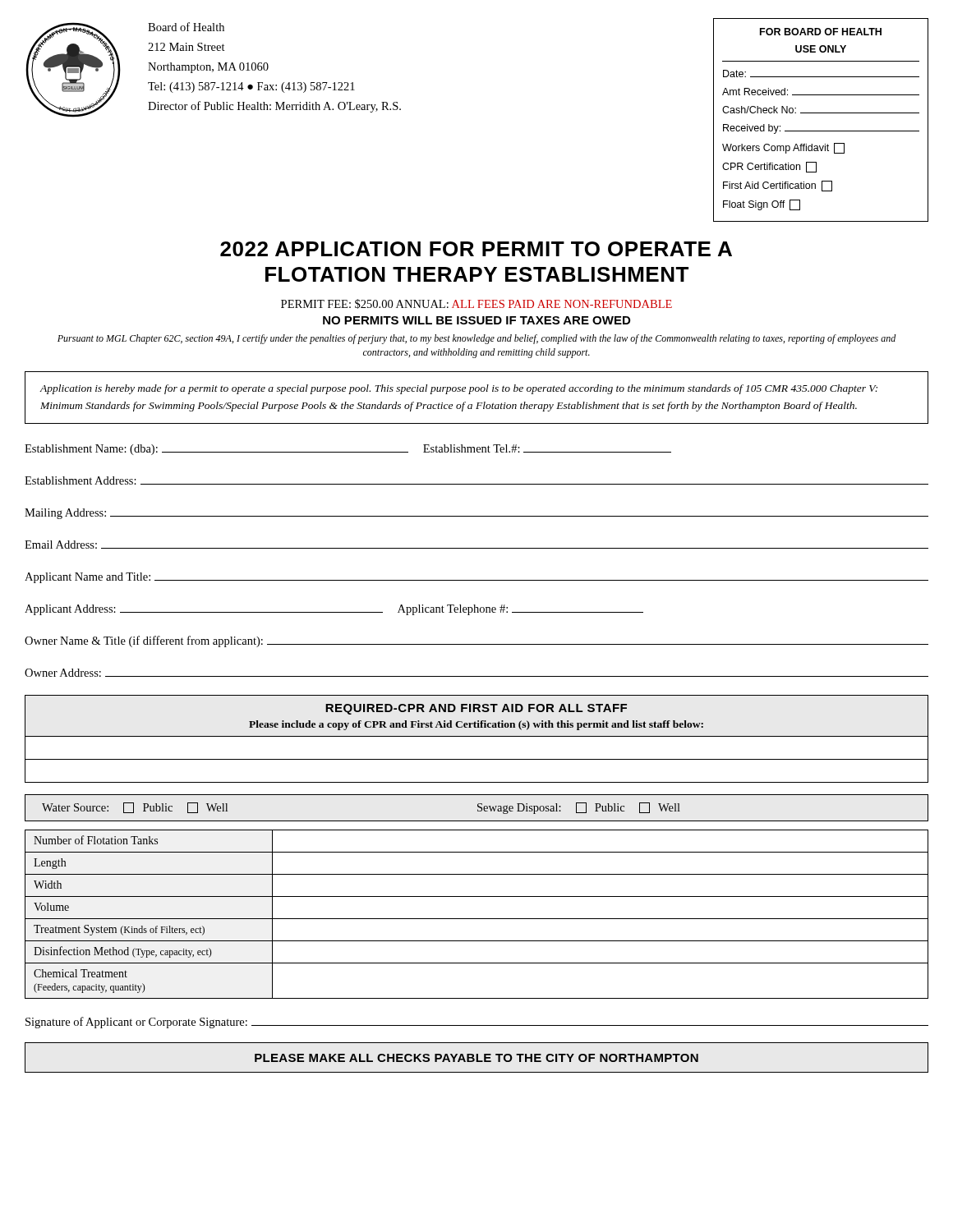
Task: Locate the text with the text "Owner Address:"
Action: coord(476,672)
